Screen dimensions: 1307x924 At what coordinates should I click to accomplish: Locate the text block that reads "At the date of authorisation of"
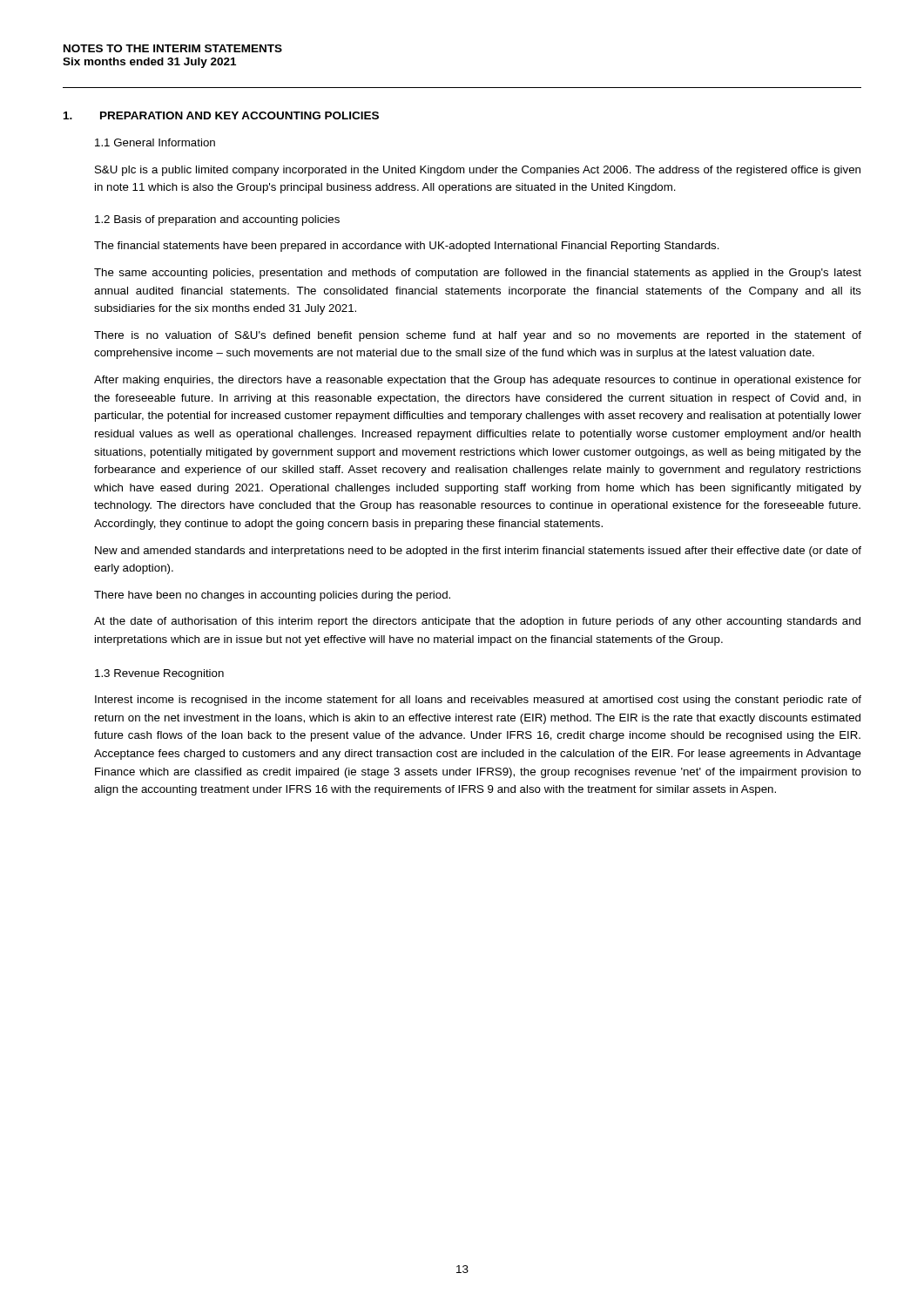tap(478, 630)
